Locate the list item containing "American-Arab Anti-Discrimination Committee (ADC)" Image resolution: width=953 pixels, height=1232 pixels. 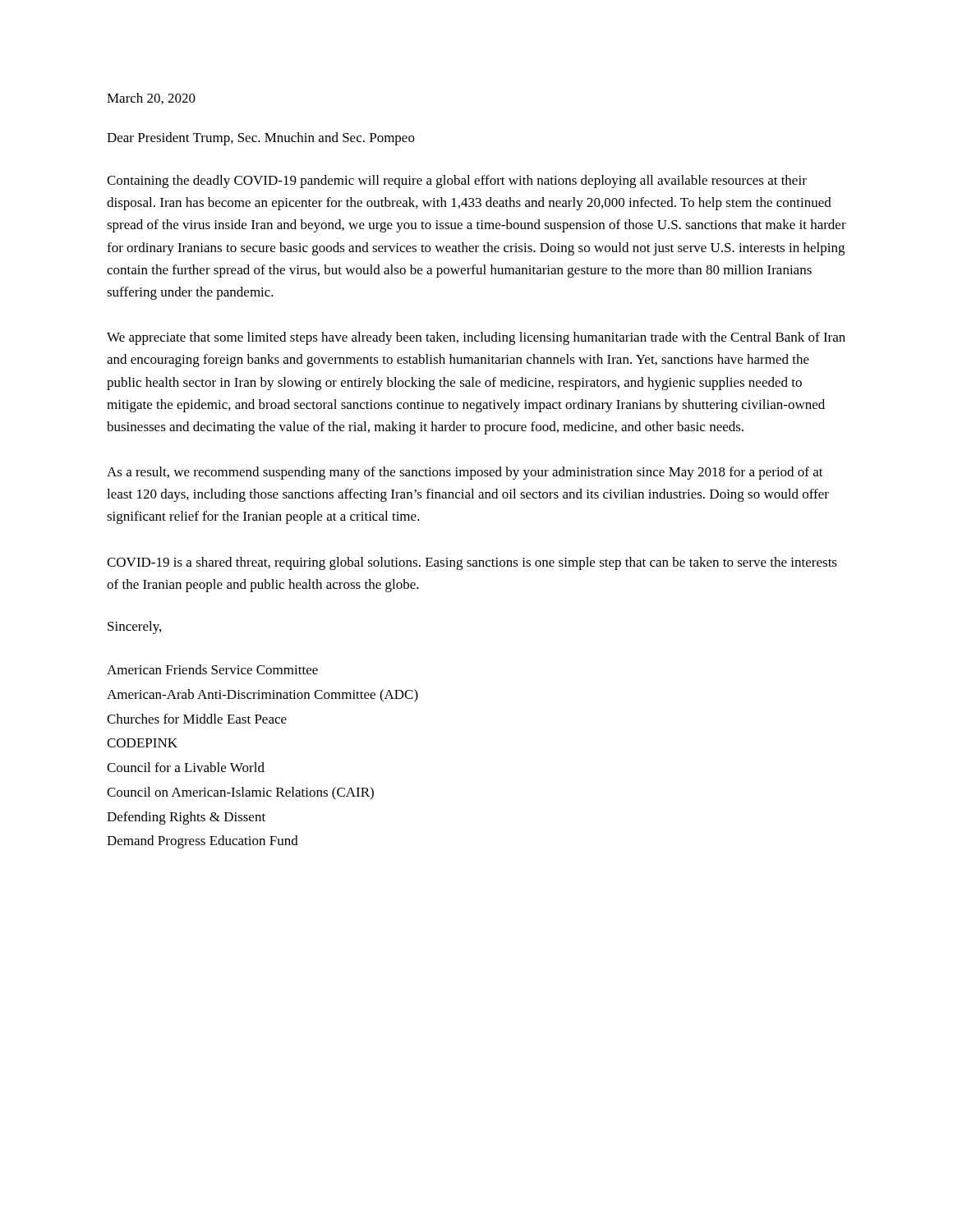[x=263, y=694]
